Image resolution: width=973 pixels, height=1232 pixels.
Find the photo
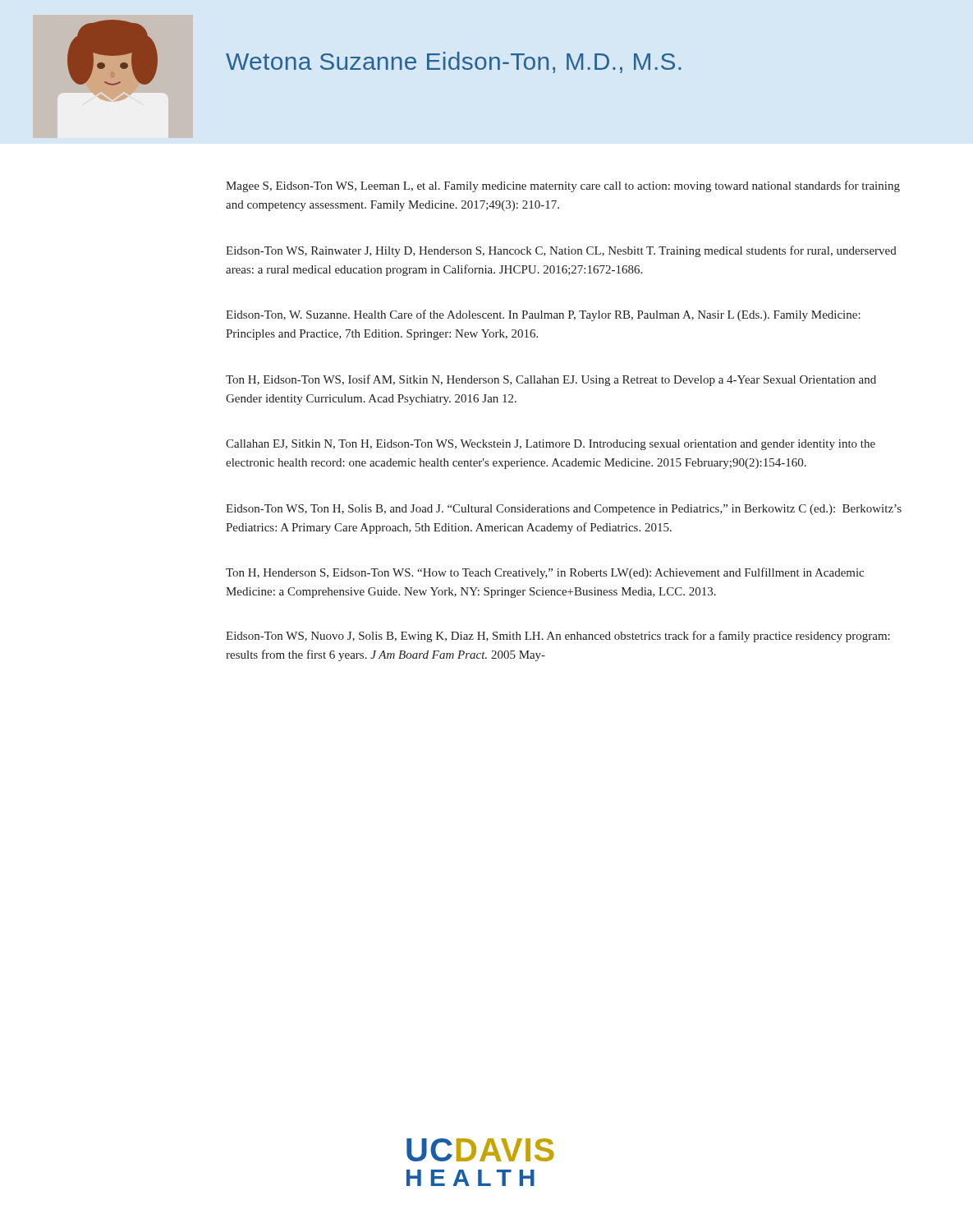click(x=113, y=76)
